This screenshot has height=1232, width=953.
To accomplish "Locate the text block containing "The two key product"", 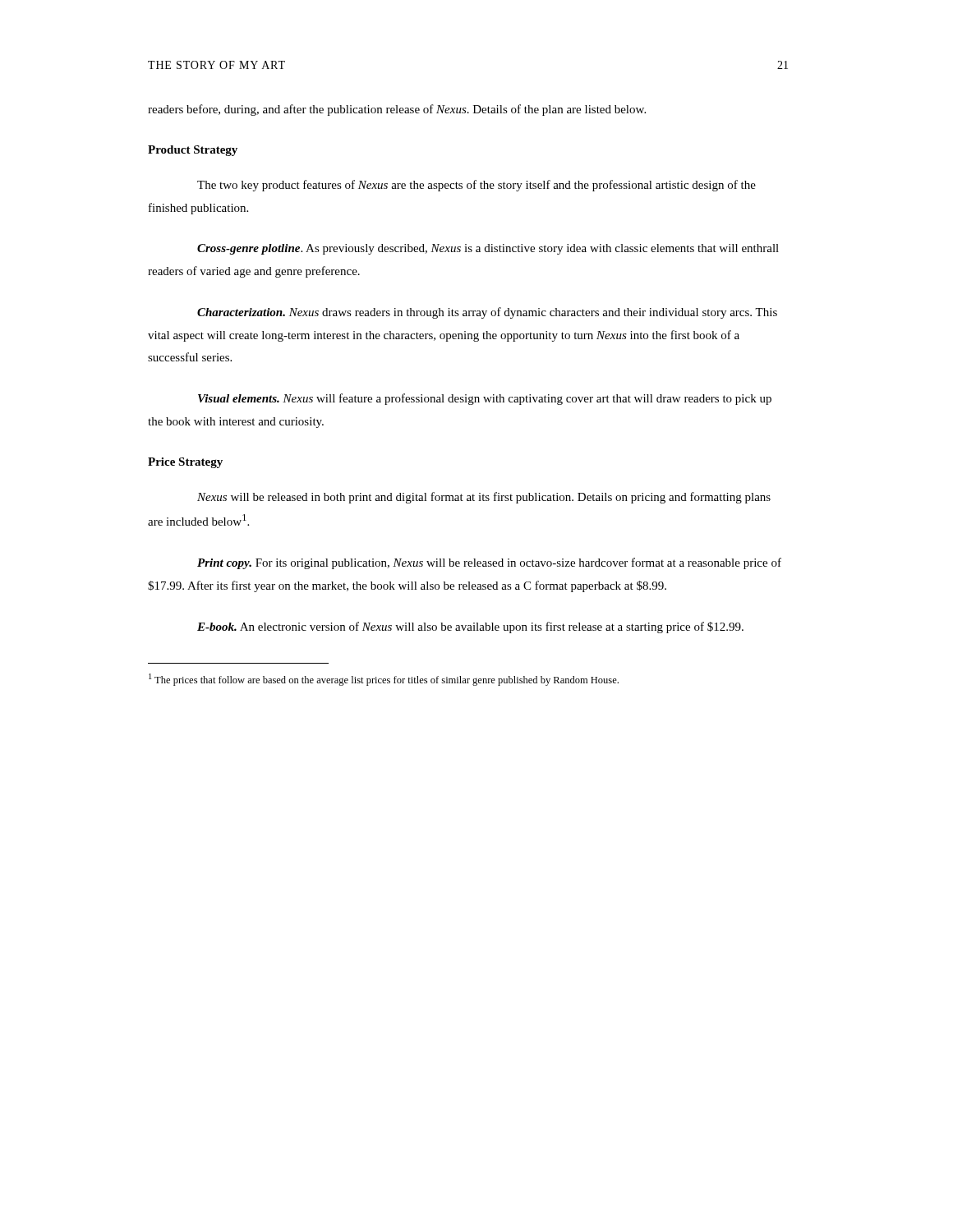I will [x=468, y=197].
